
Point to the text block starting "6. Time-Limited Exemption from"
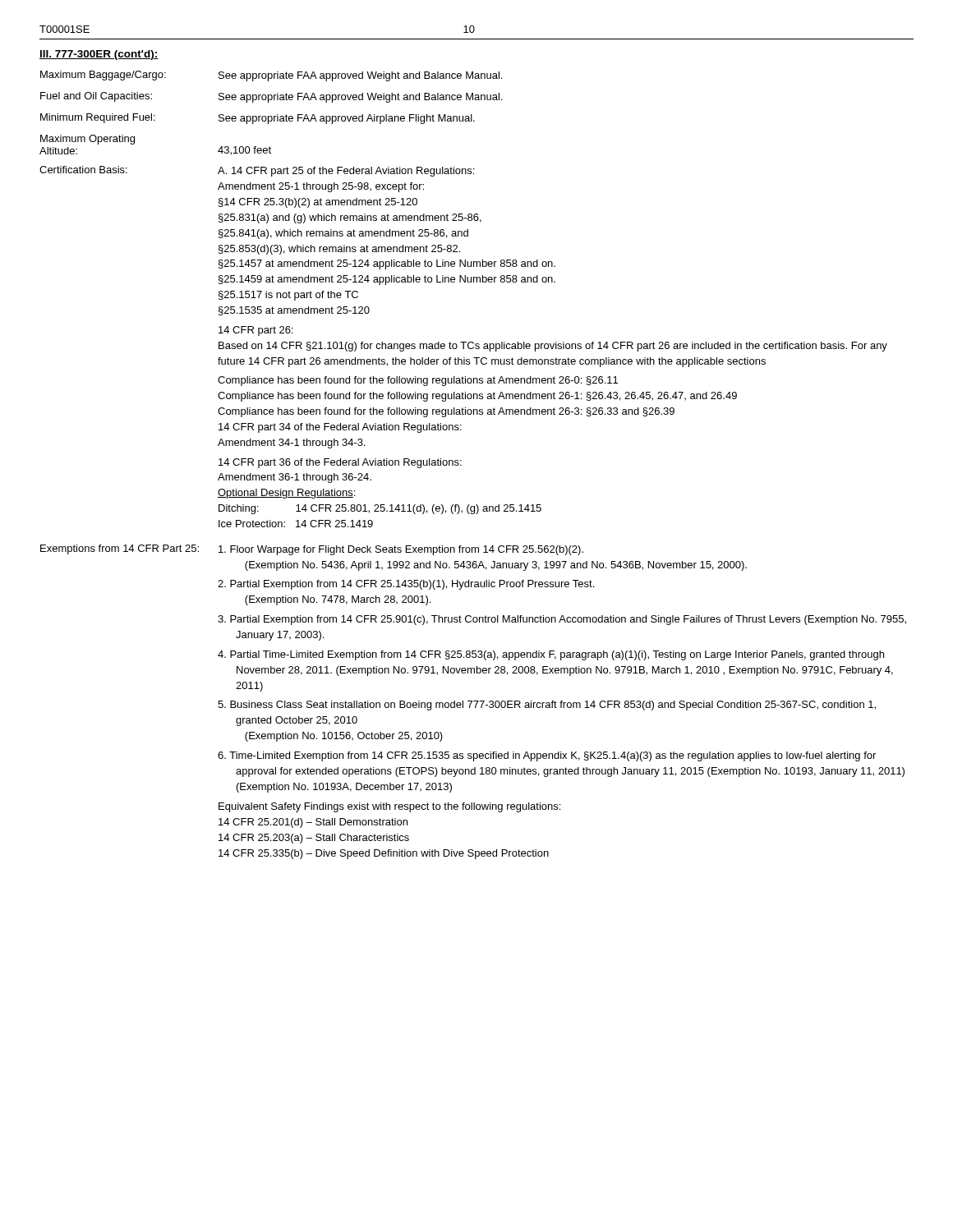pyautogui.click(x=562, y=771)
